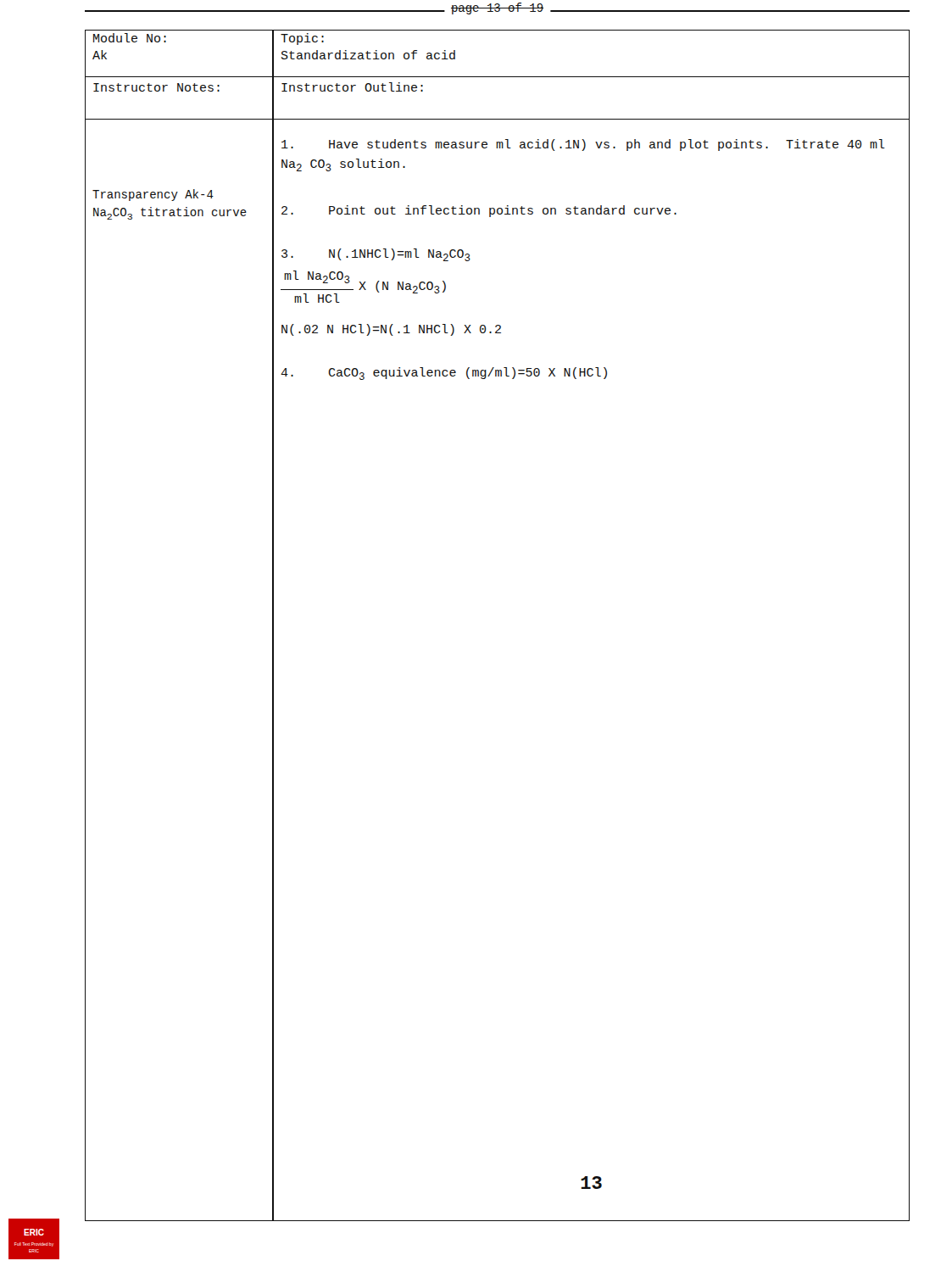Click on the text starting "Transparency Ak-4 Na2CO3 titration curve"
Viewport: 952px width, 1272px height.
[170, 206]
